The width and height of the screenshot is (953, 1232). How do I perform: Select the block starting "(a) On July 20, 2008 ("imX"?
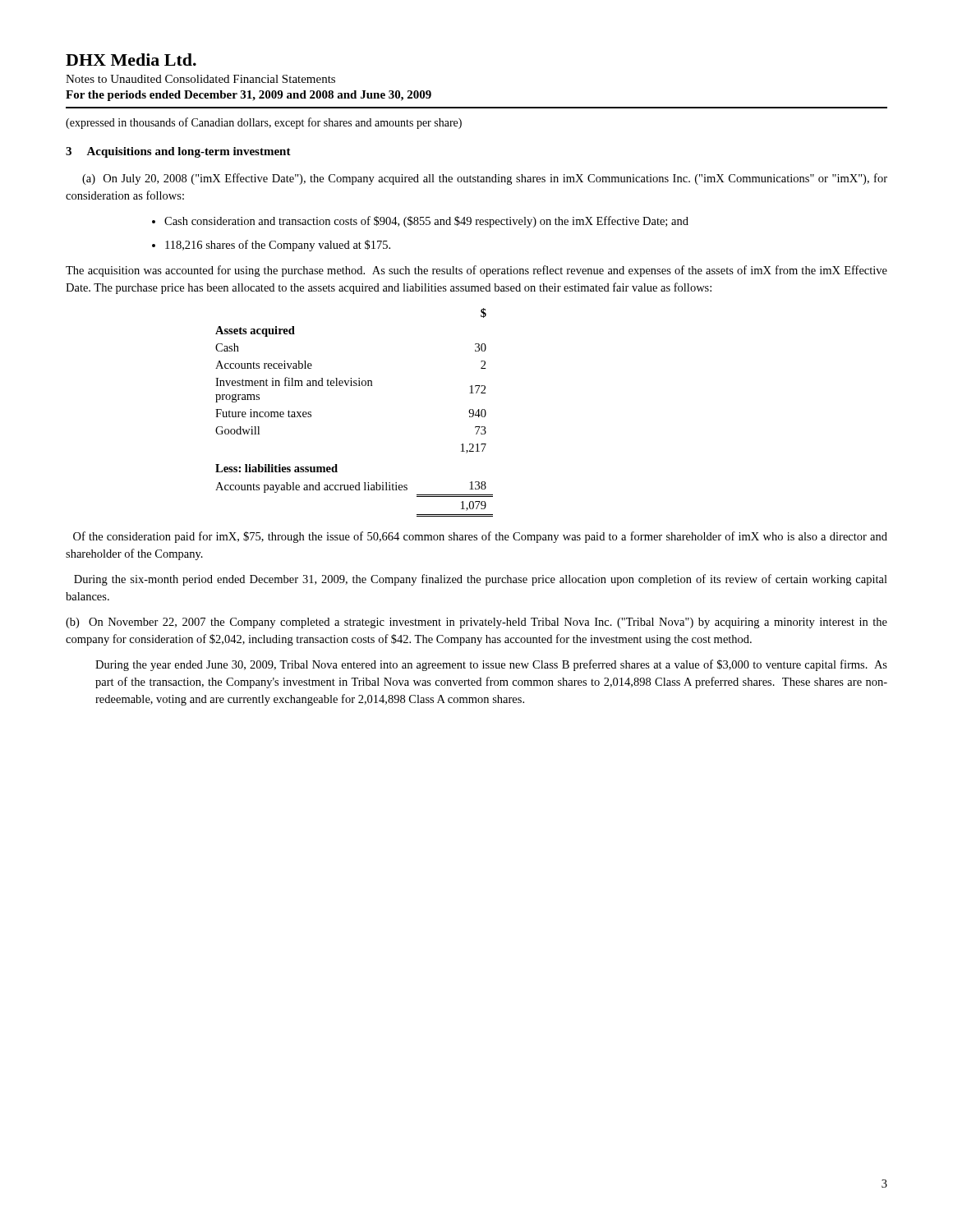(x=476, y=187)
